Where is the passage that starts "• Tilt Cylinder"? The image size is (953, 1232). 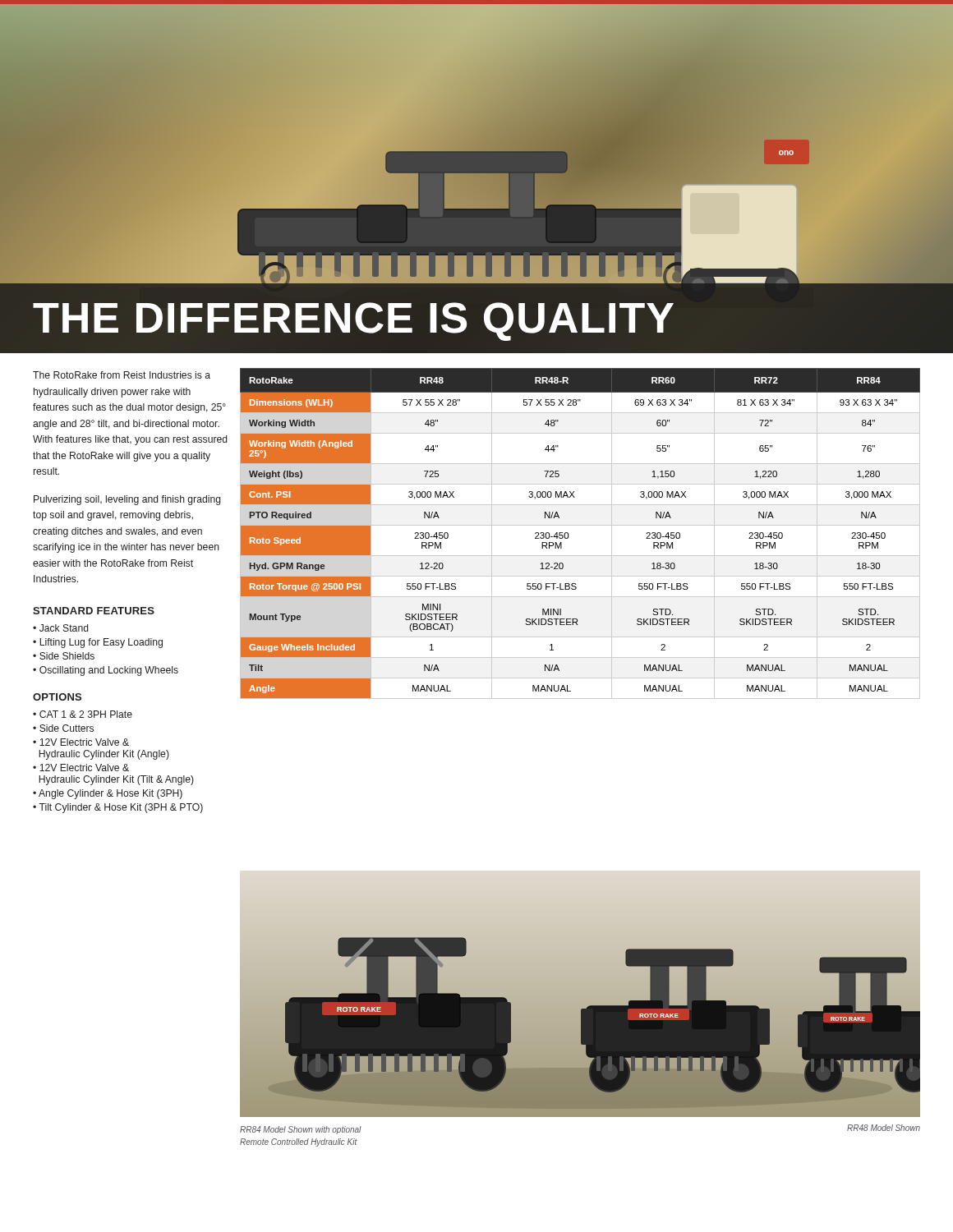118,807
